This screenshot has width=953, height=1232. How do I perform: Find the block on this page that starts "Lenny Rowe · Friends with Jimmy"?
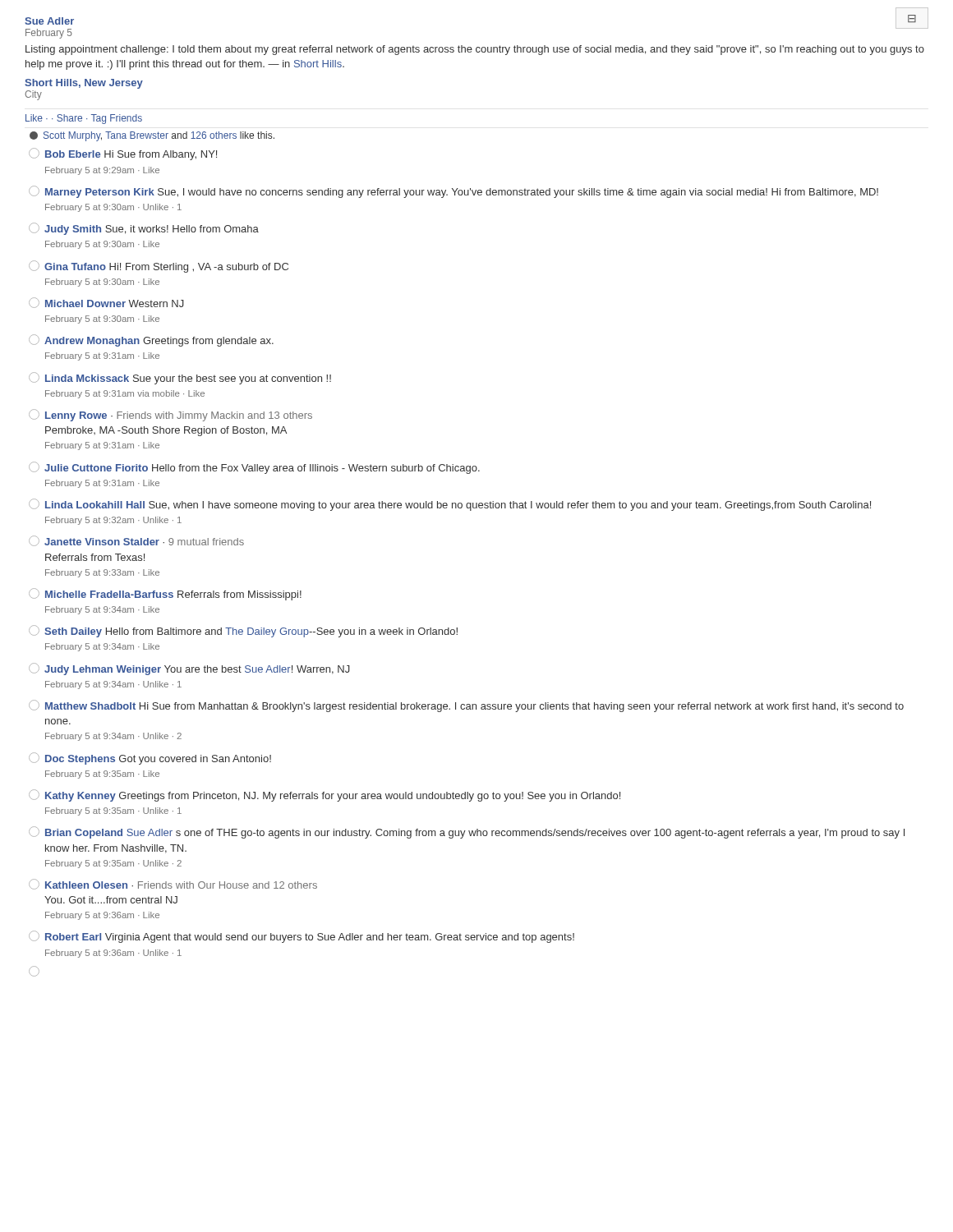179,430
